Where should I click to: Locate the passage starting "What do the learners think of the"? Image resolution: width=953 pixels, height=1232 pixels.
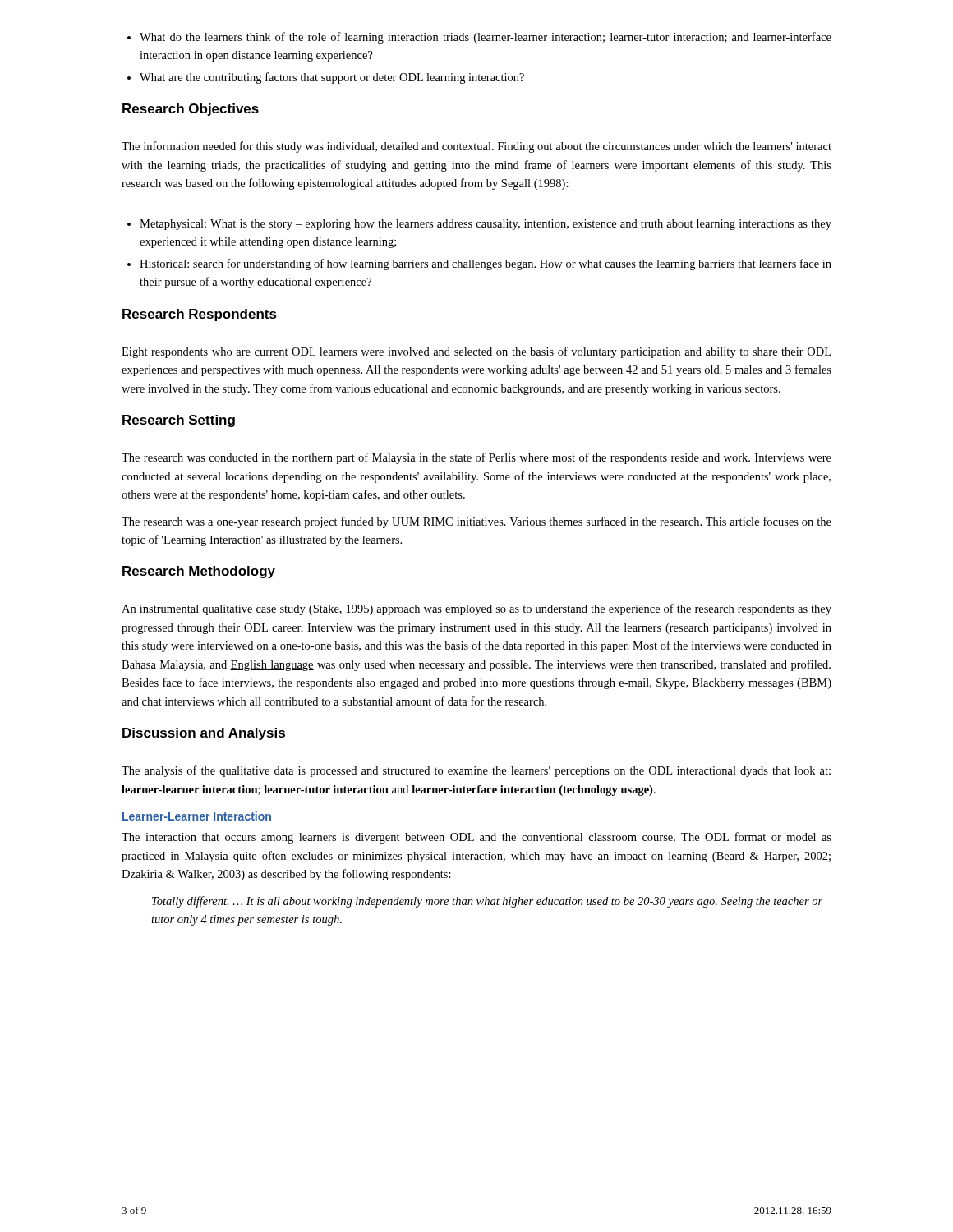(x=479, y=38)
